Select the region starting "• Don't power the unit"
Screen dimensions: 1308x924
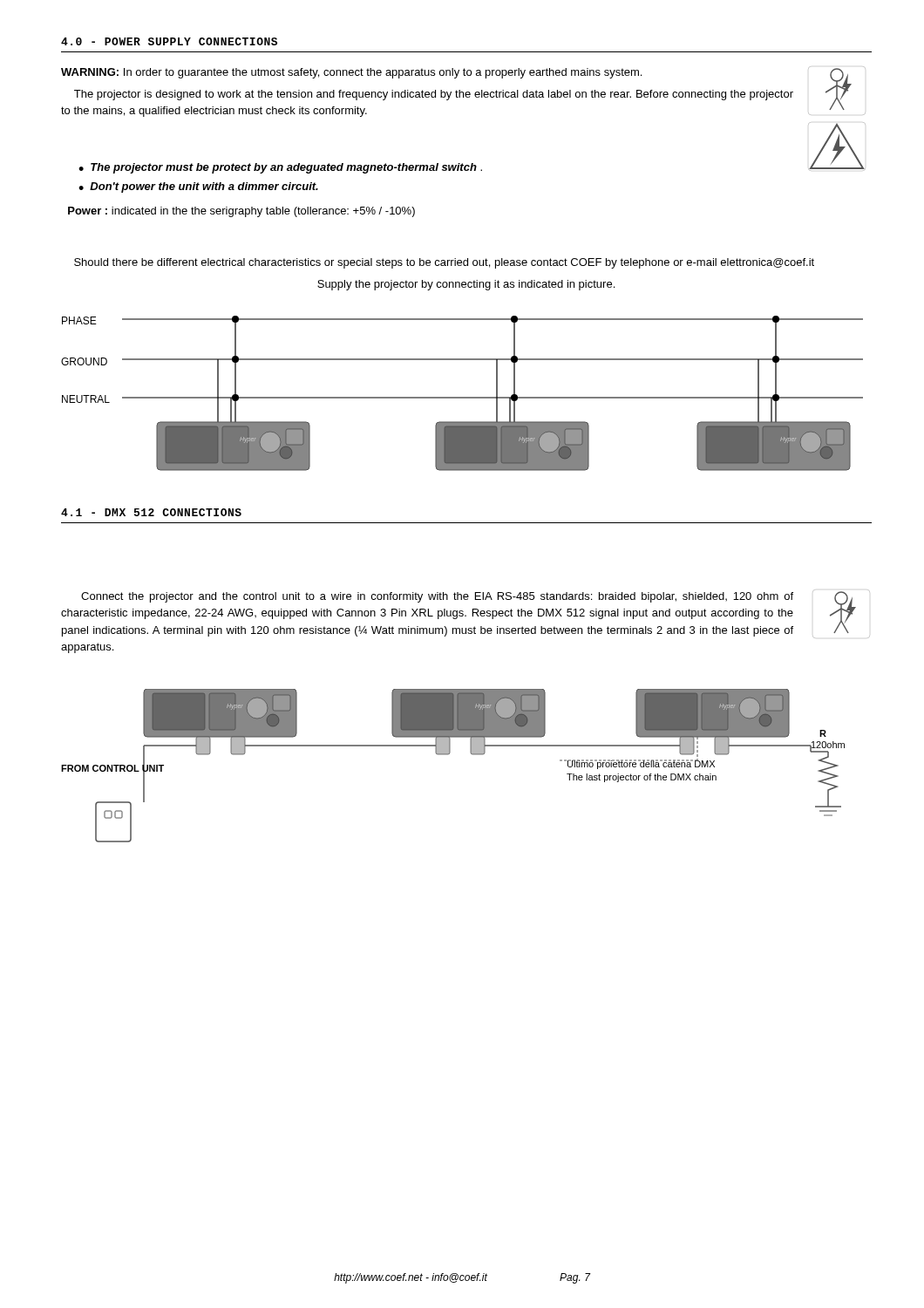199,188
